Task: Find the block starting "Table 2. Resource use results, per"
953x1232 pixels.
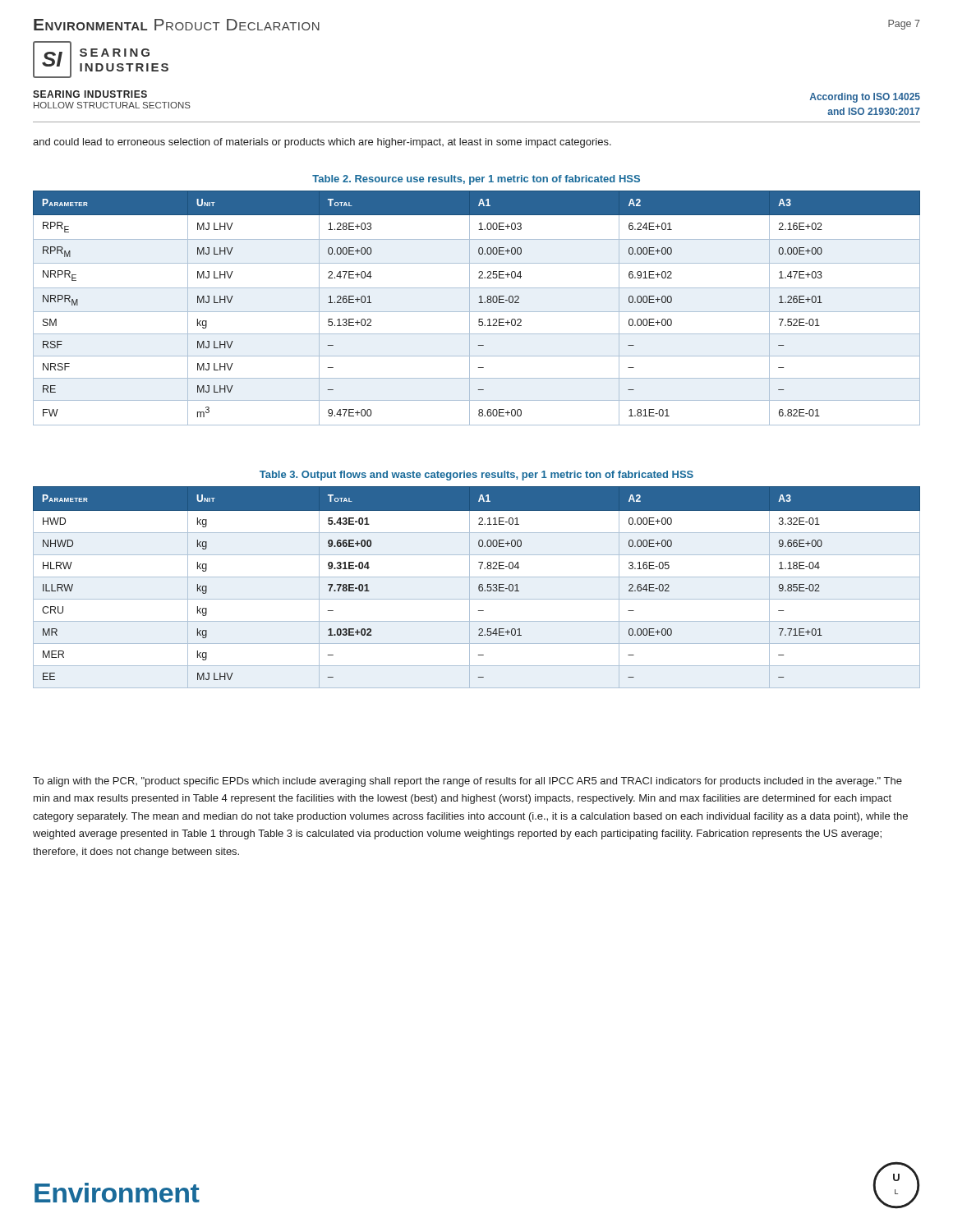Action: (x=476, y=179)
